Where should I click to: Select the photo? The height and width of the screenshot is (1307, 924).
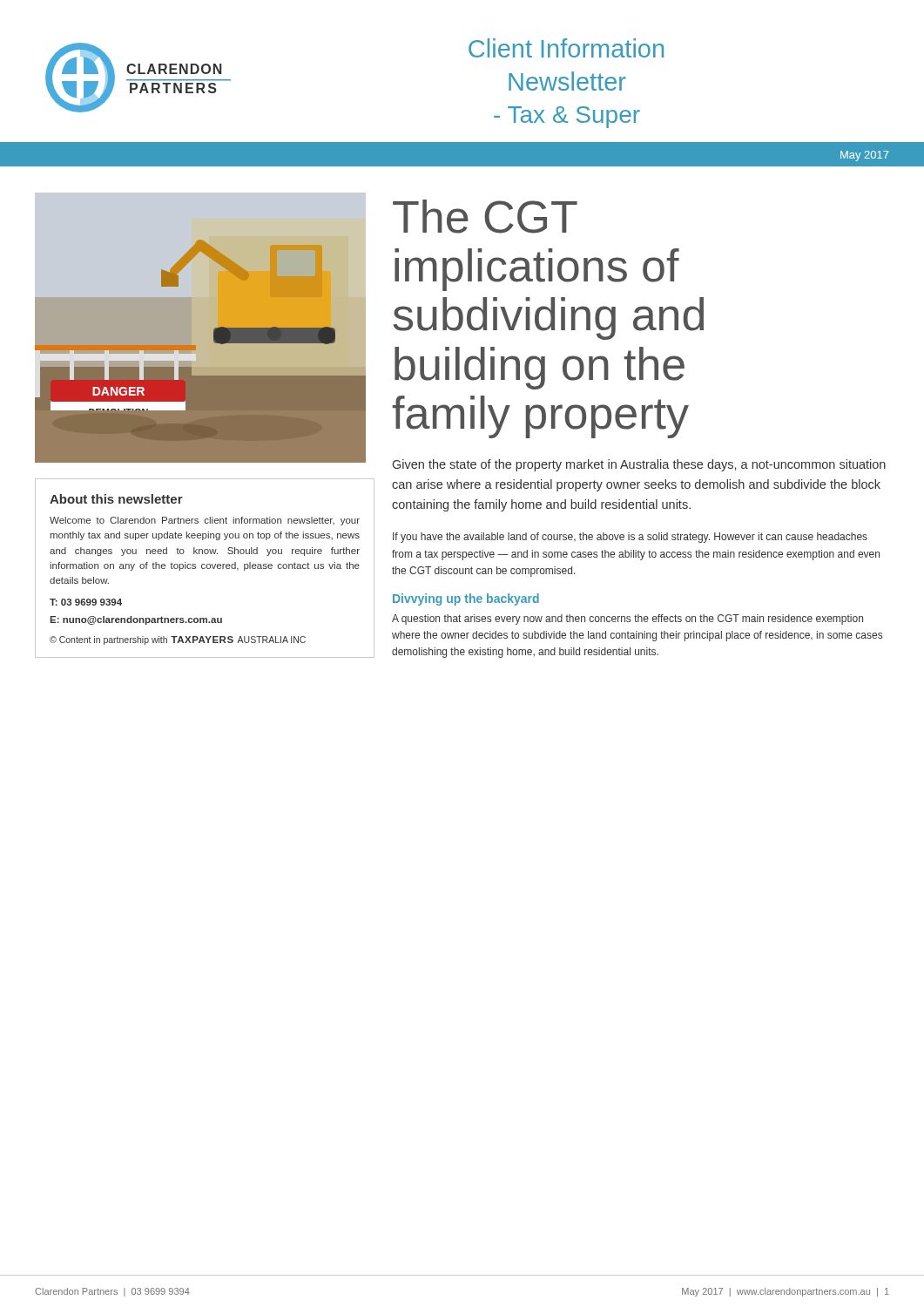tap(200, 328)
